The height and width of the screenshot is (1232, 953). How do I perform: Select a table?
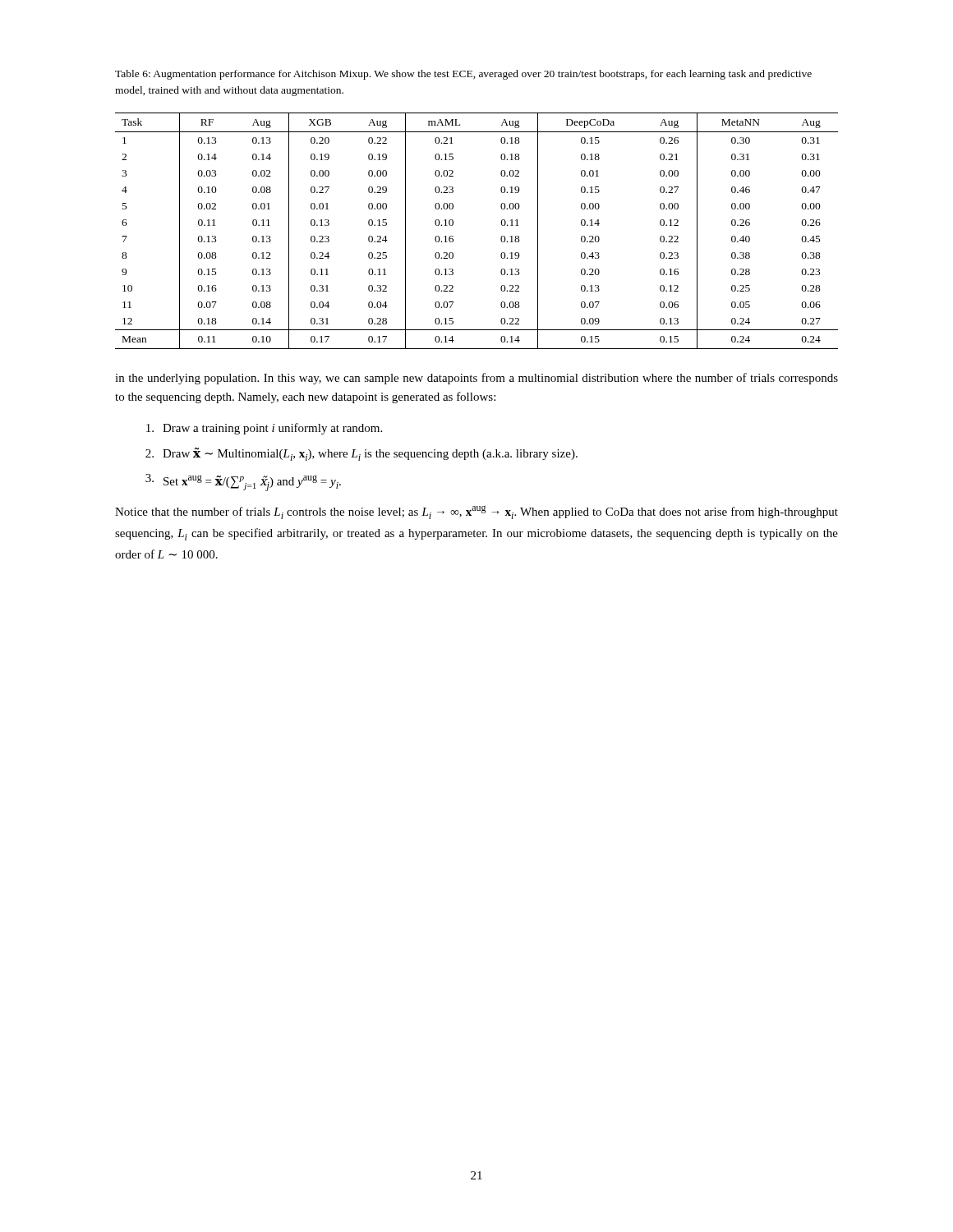476,231
